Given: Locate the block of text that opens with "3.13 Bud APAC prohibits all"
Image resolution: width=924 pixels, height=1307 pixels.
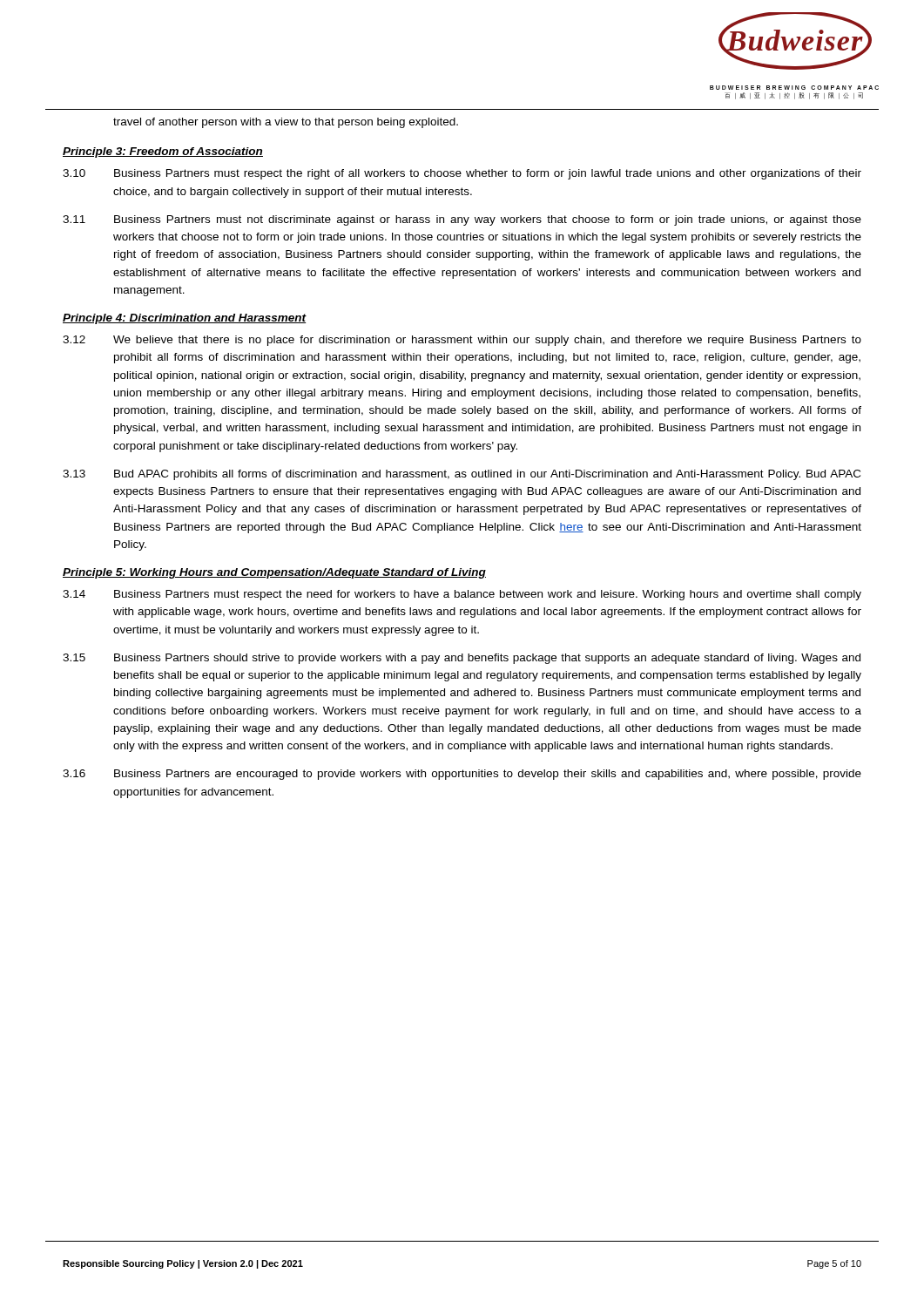Looking at the screenshot, I should tap(462, 509).
